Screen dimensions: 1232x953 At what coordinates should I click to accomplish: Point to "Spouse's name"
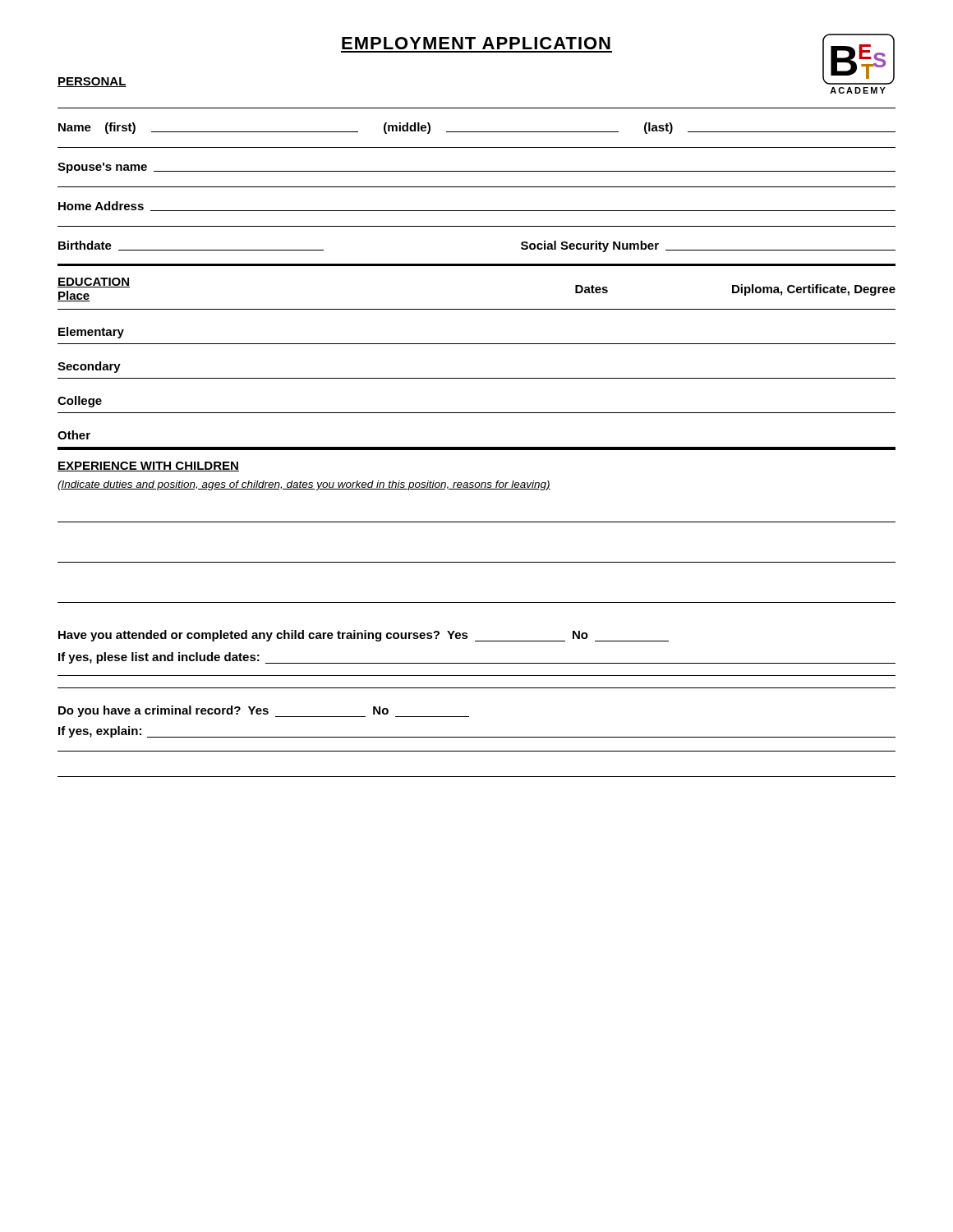[x=476, y=166]
